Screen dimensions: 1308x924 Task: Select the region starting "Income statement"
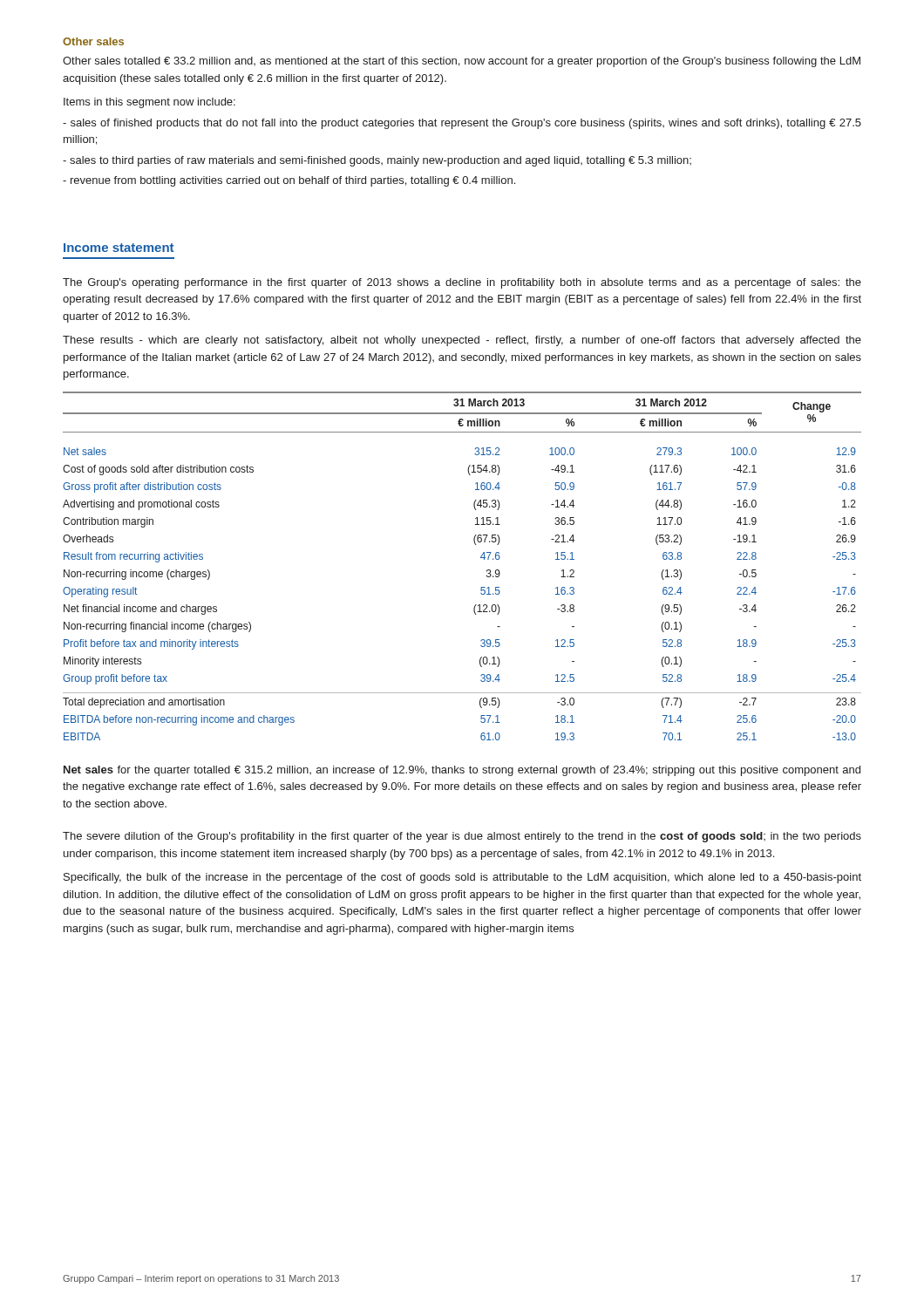(118, 247)
